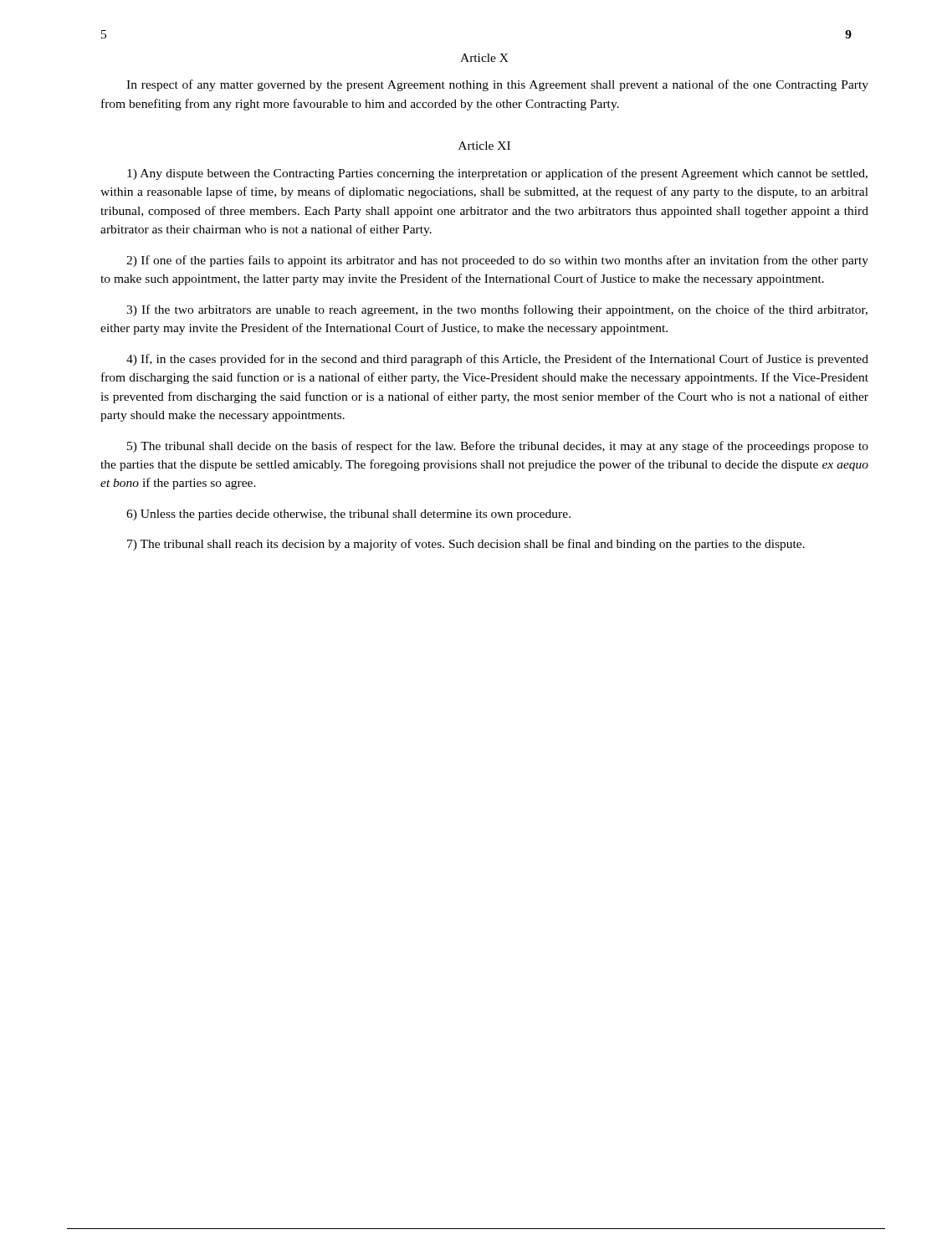Click on the text block containing "1) Any dispute"

(x=484, y=201)
